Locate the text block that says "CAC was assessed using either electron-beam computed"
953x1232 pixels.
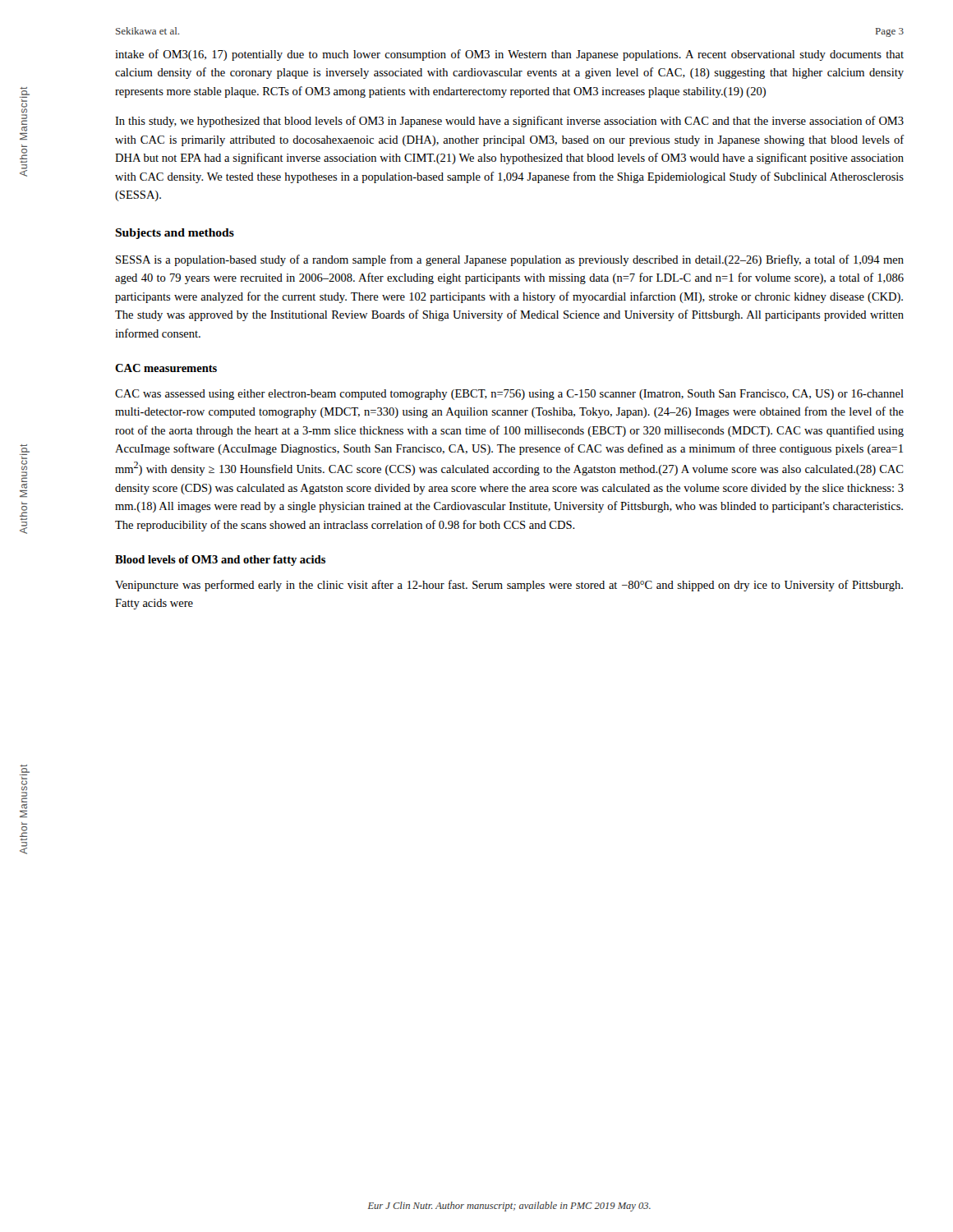[509, 459]
